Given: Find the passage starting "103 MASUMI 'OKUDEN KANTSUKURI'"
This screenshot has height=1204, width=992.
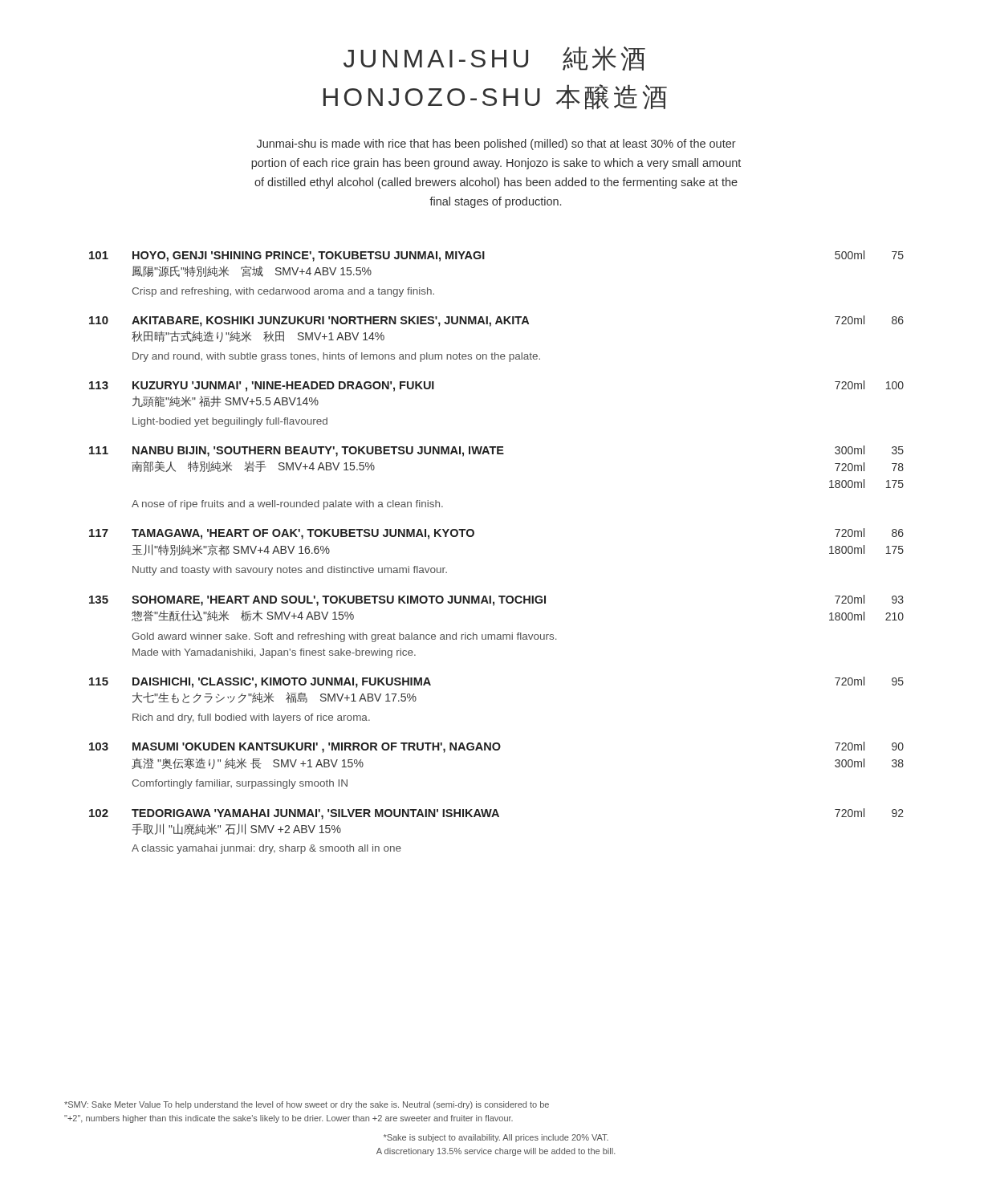Looking at the screenshot, I should tap(496, 747).
